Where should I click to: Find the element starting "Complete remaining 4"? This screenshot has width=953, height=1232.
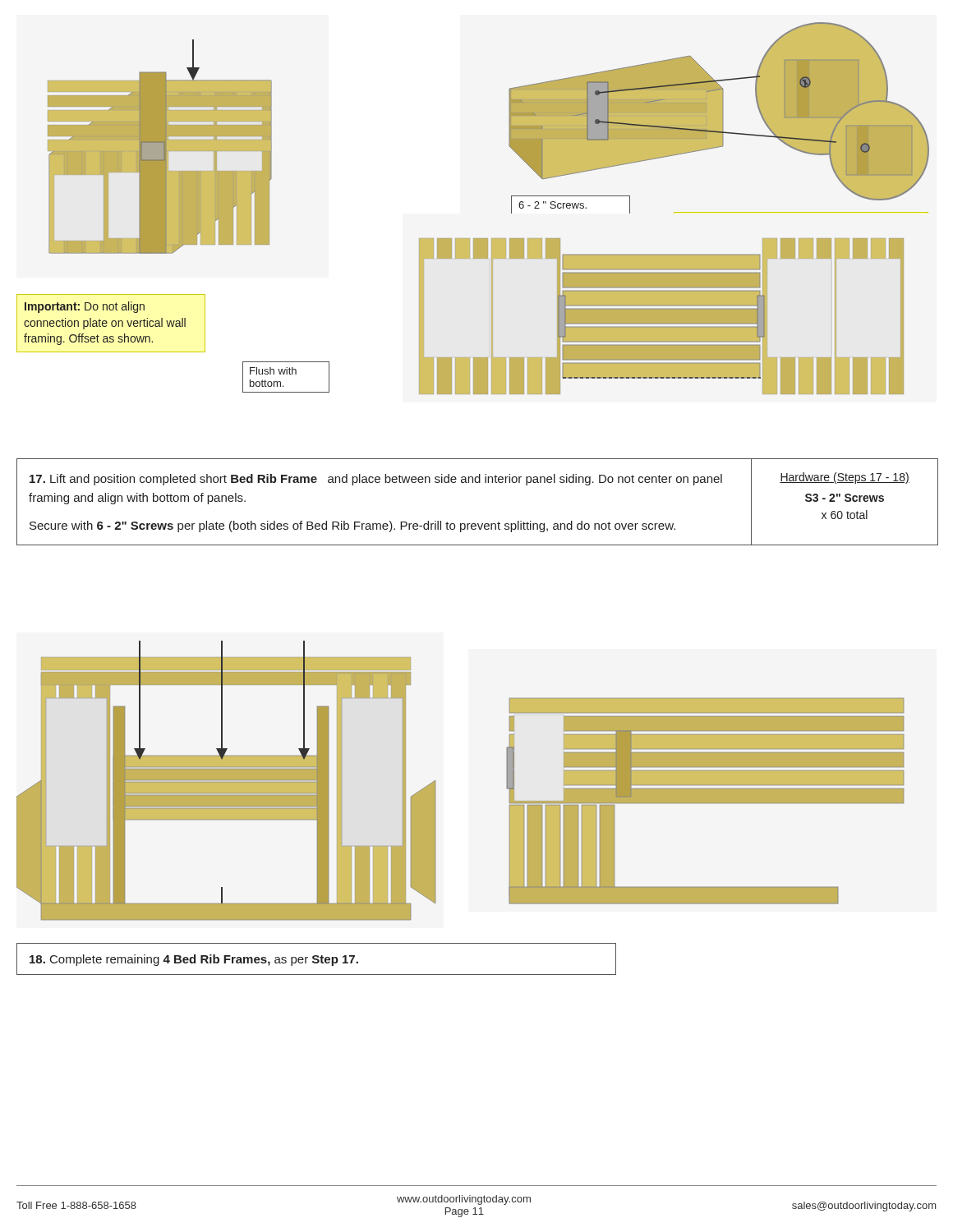(194, 959)
